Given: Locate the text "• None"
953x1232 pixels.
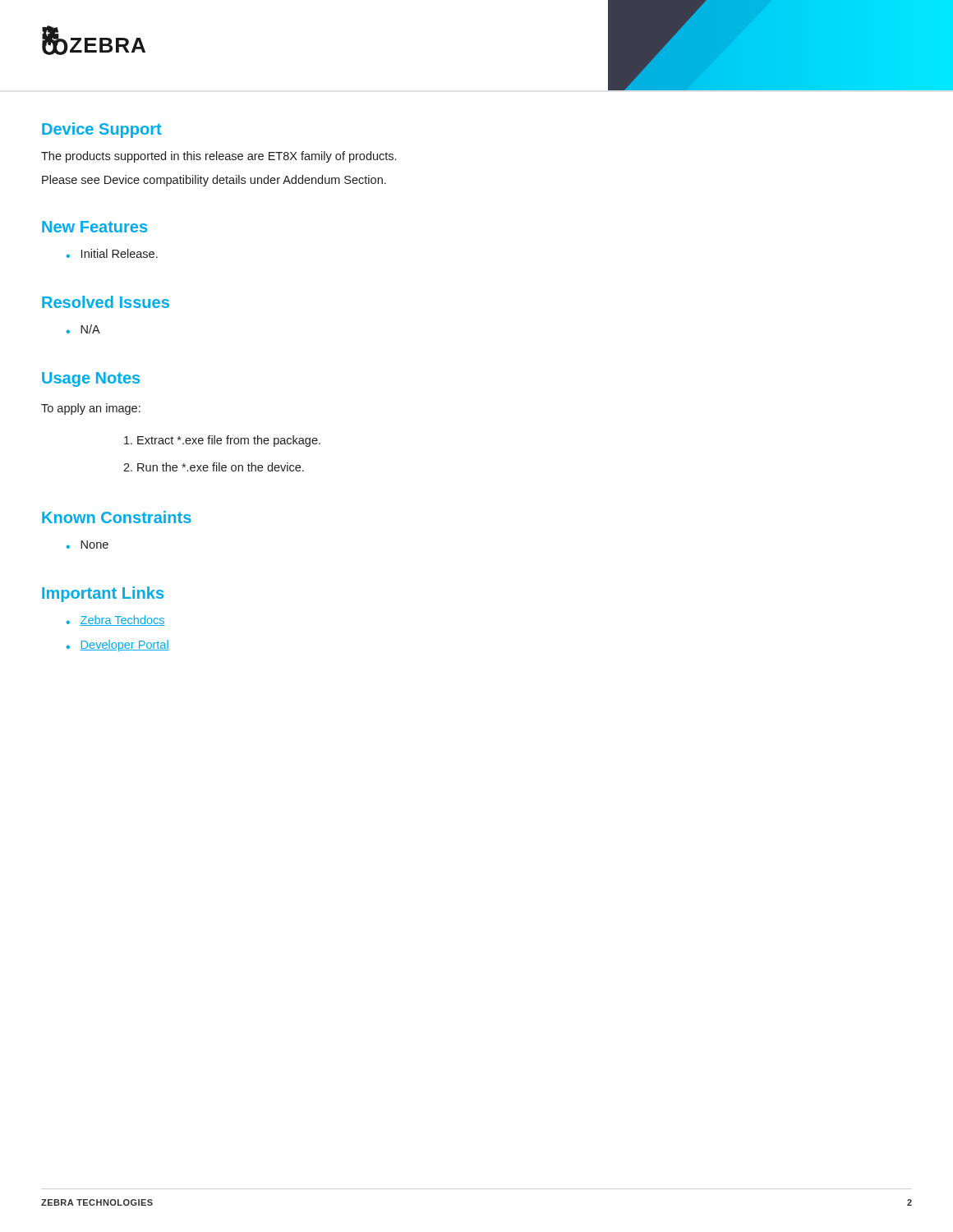Looking at the screenshot, I should click(87, 547).
